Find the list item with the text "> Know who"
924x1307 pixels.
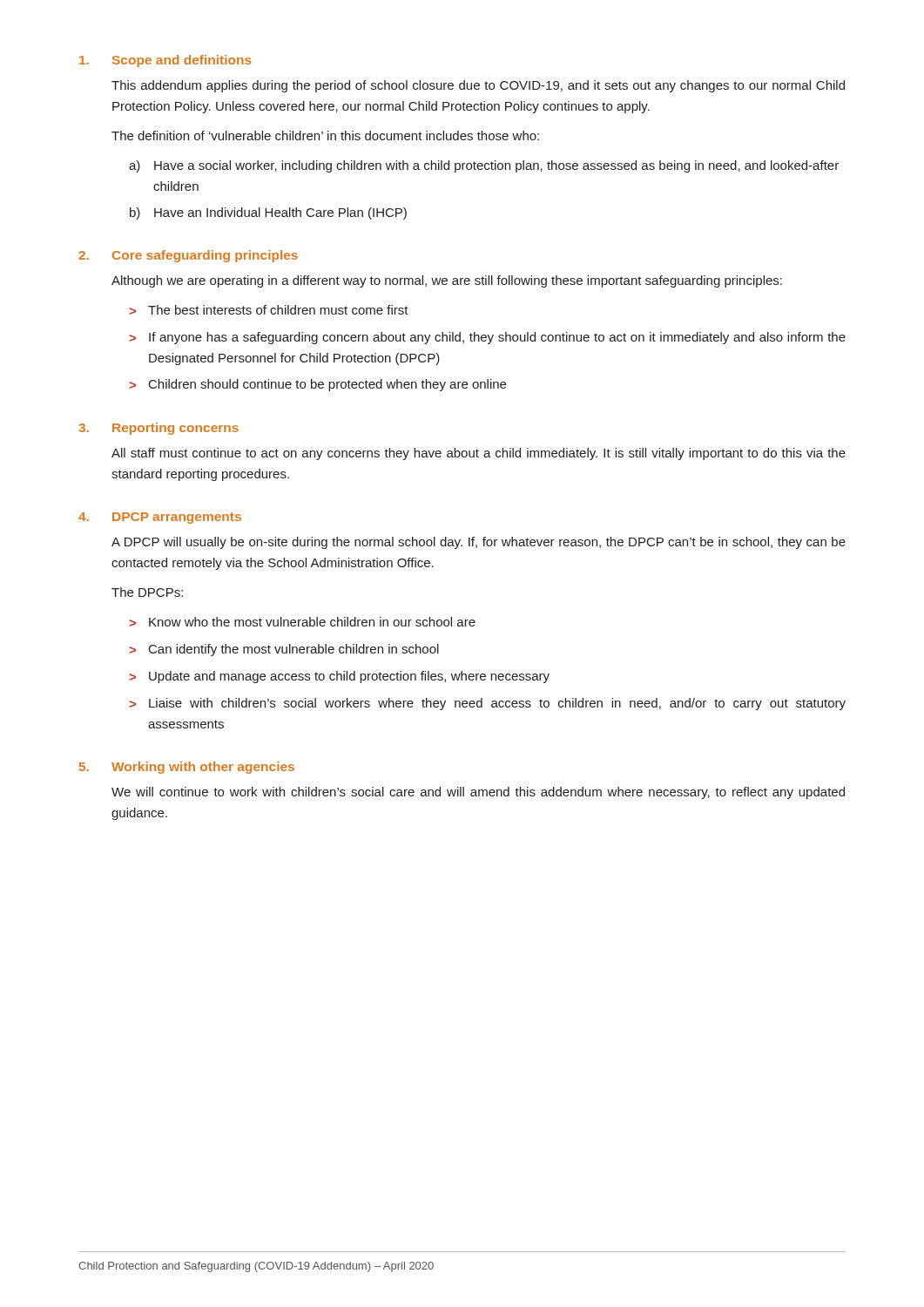click(302, 622)
